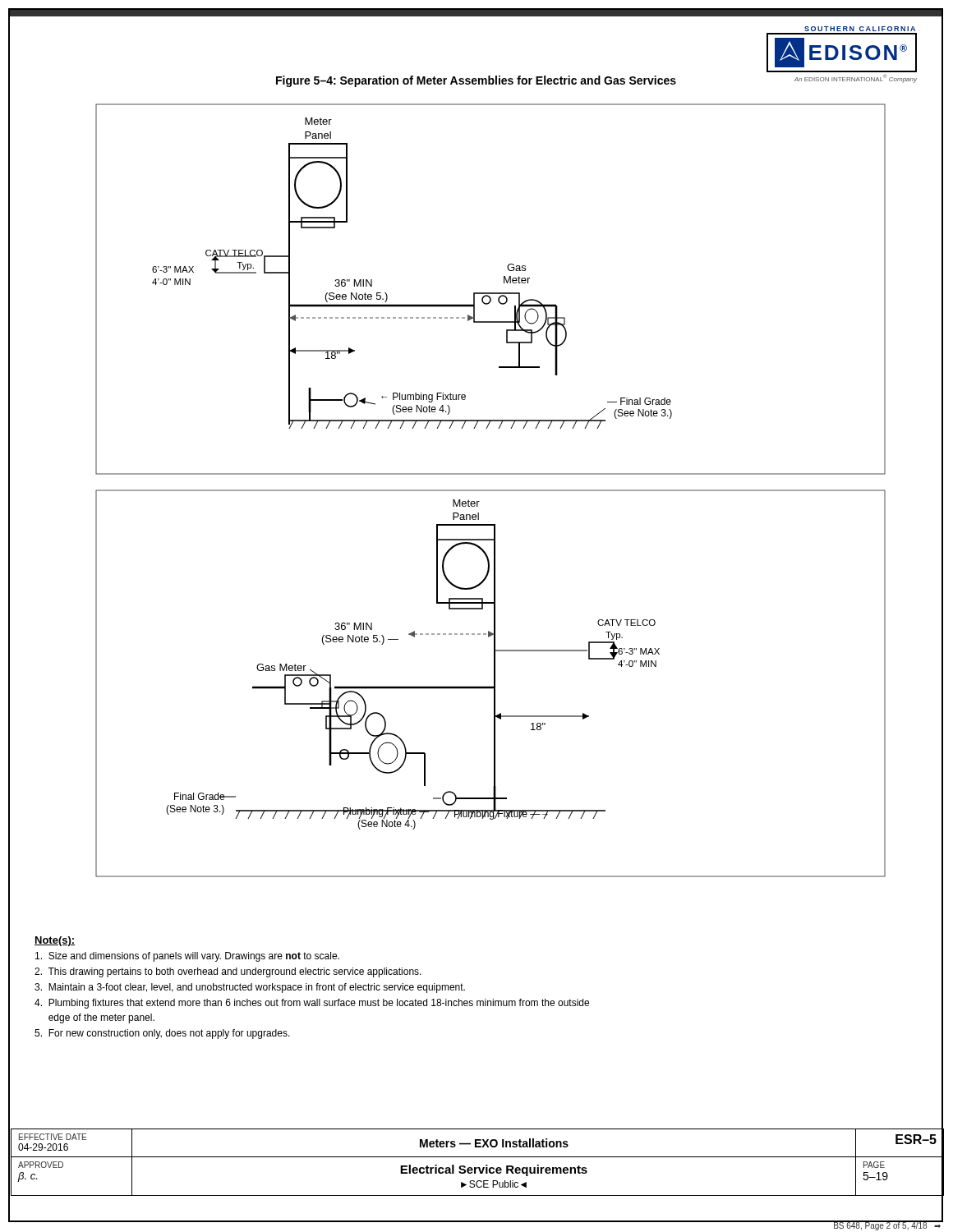Locate the block of text that opens with "5. For new construction only, does not apply"

click(162, 1033)
